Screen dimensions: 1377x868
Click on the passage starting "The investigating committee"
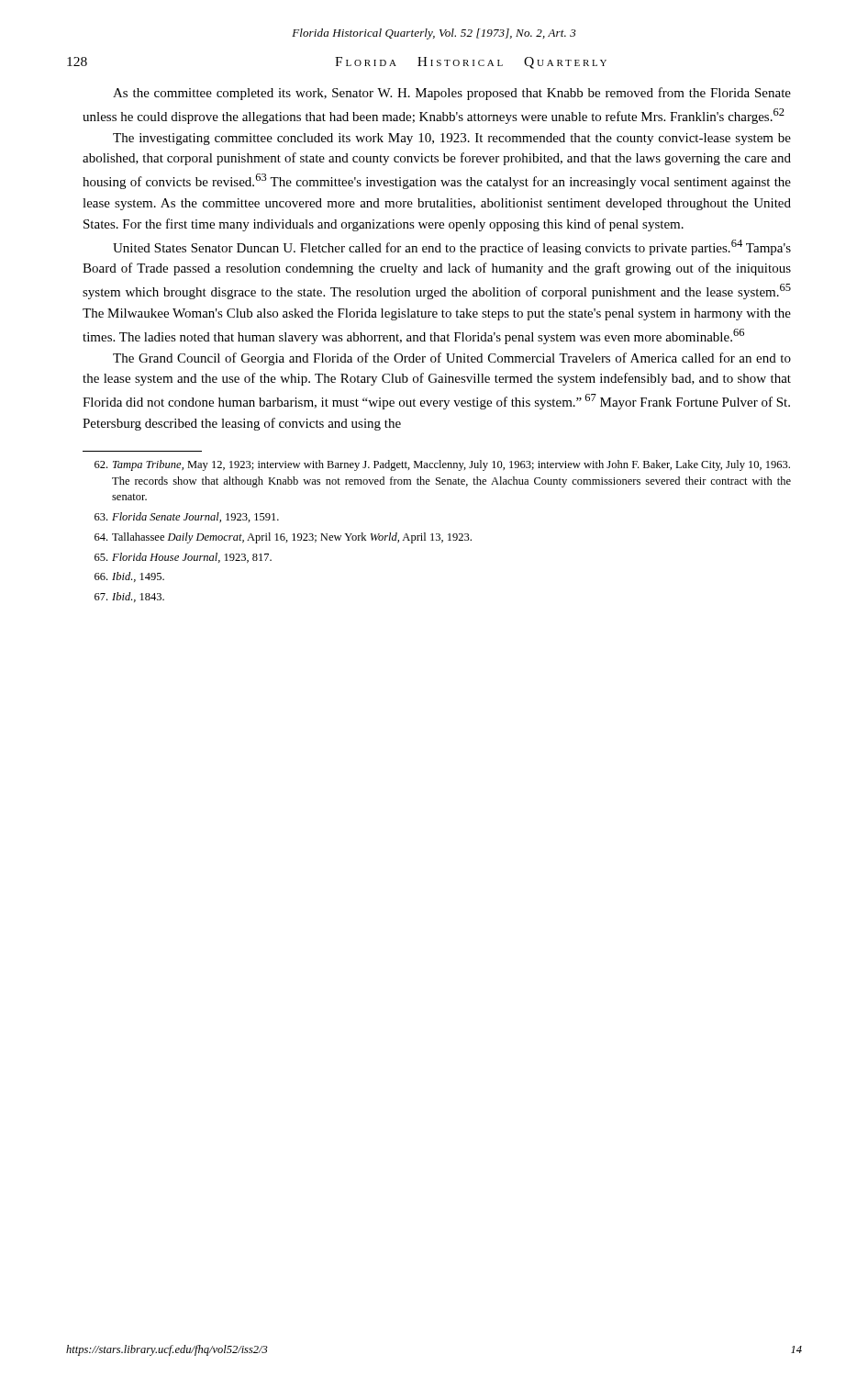click(437, 181)
